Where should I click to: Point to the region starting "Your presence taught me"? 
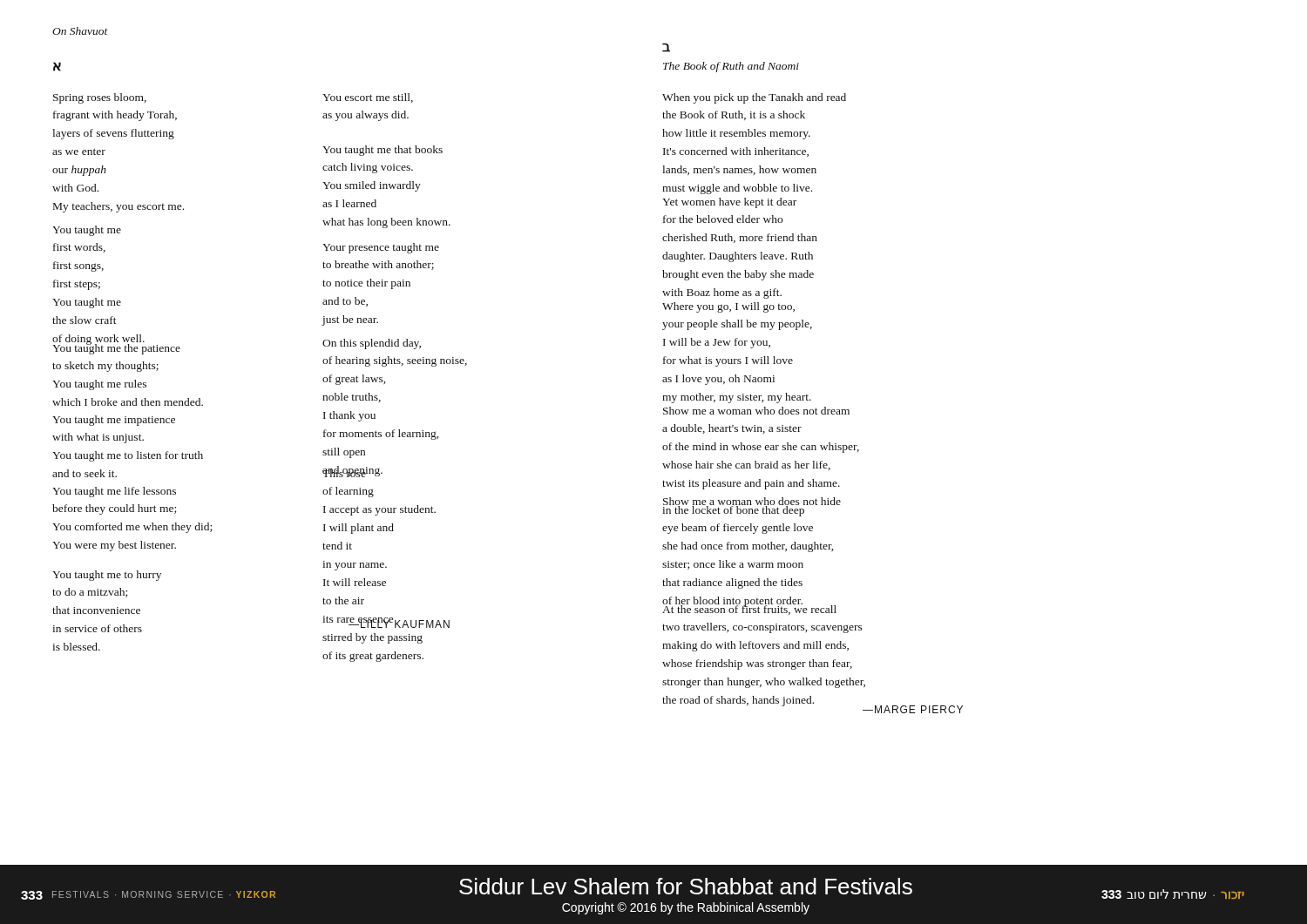tap(381, 248)
